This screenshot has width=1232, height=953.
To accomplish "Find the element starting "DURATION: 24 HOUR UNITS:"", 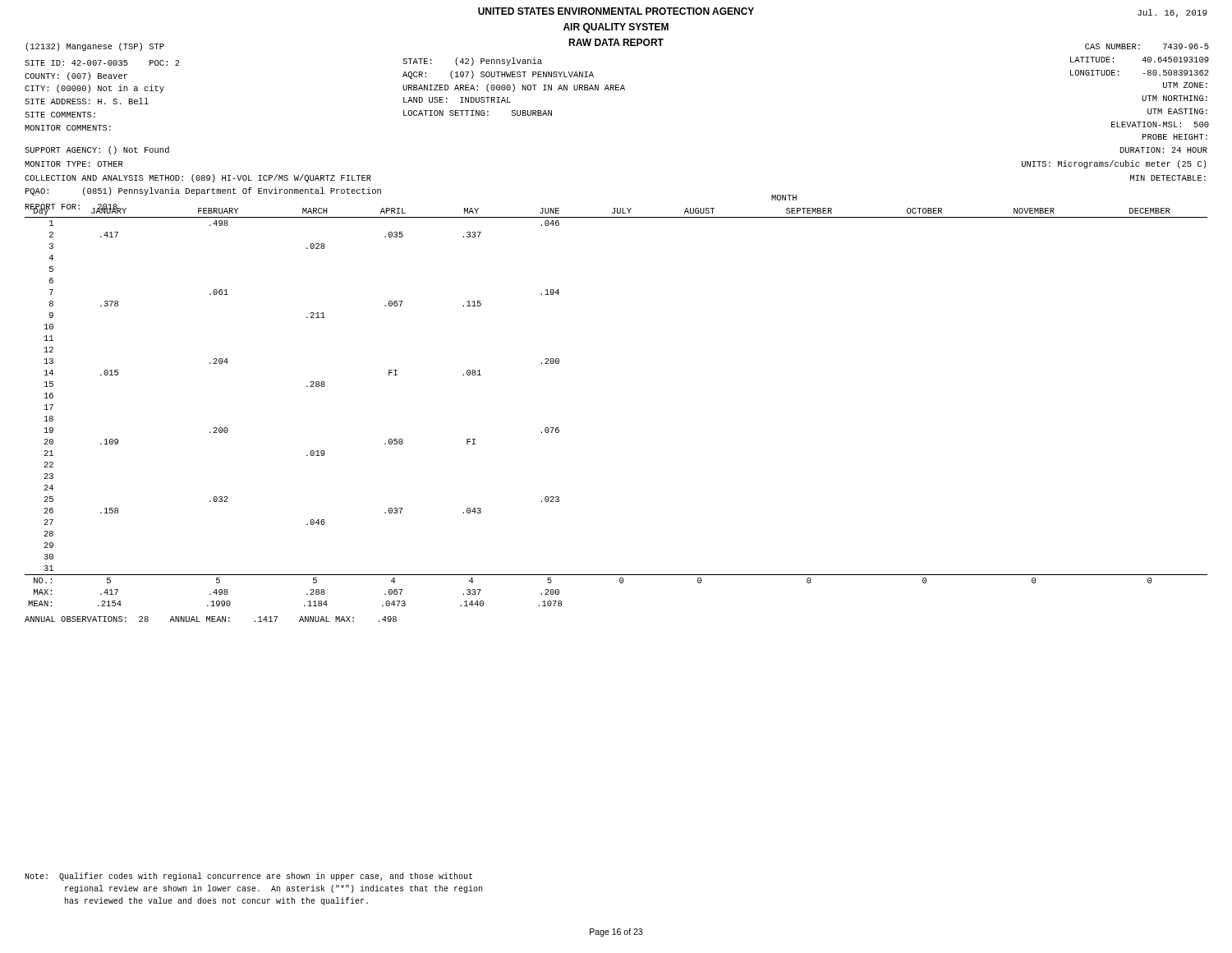I will [x=1114, y=164].
